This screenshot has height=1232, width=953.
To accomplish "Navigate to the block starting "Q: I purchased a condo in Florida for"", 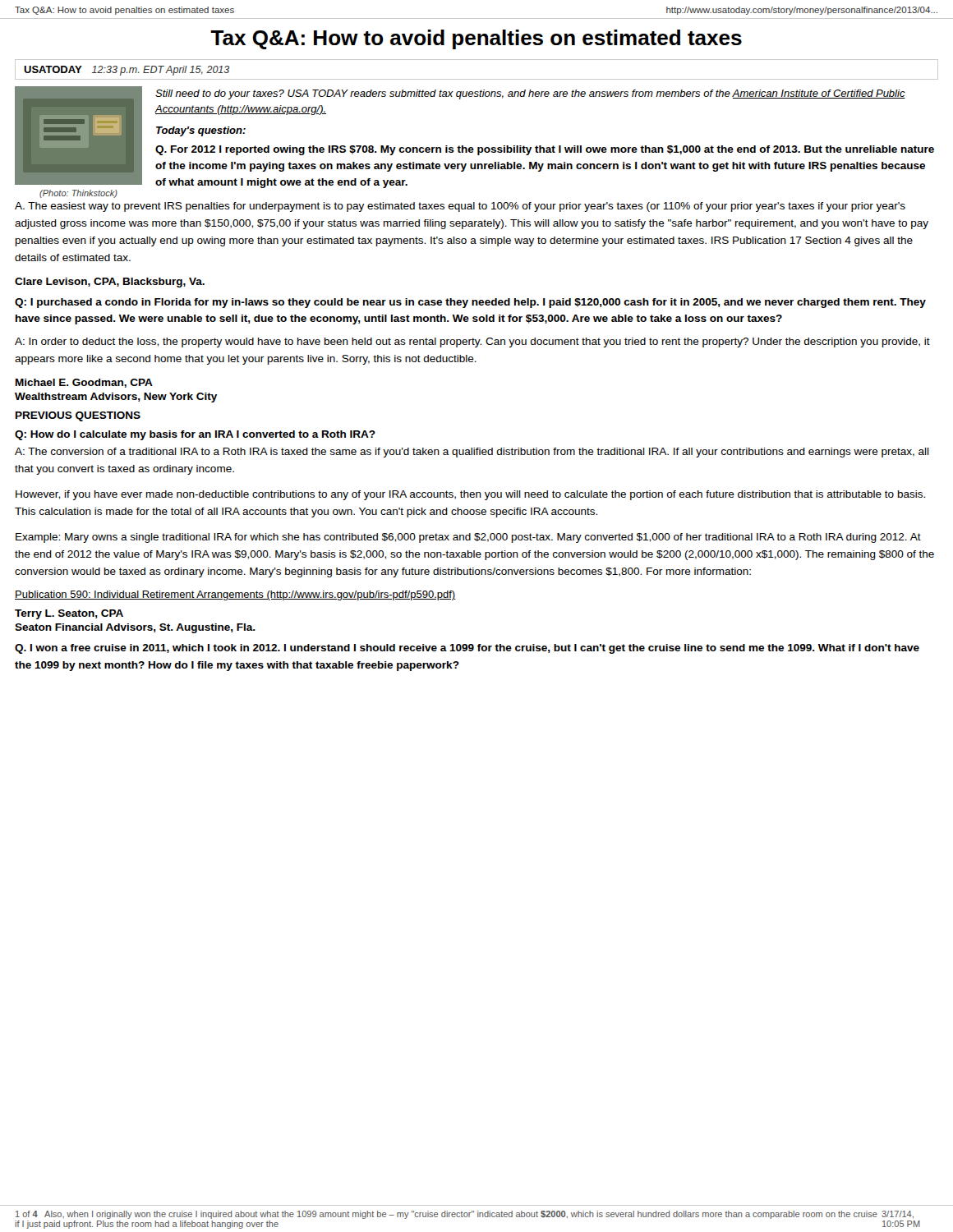I will point(470,310).
